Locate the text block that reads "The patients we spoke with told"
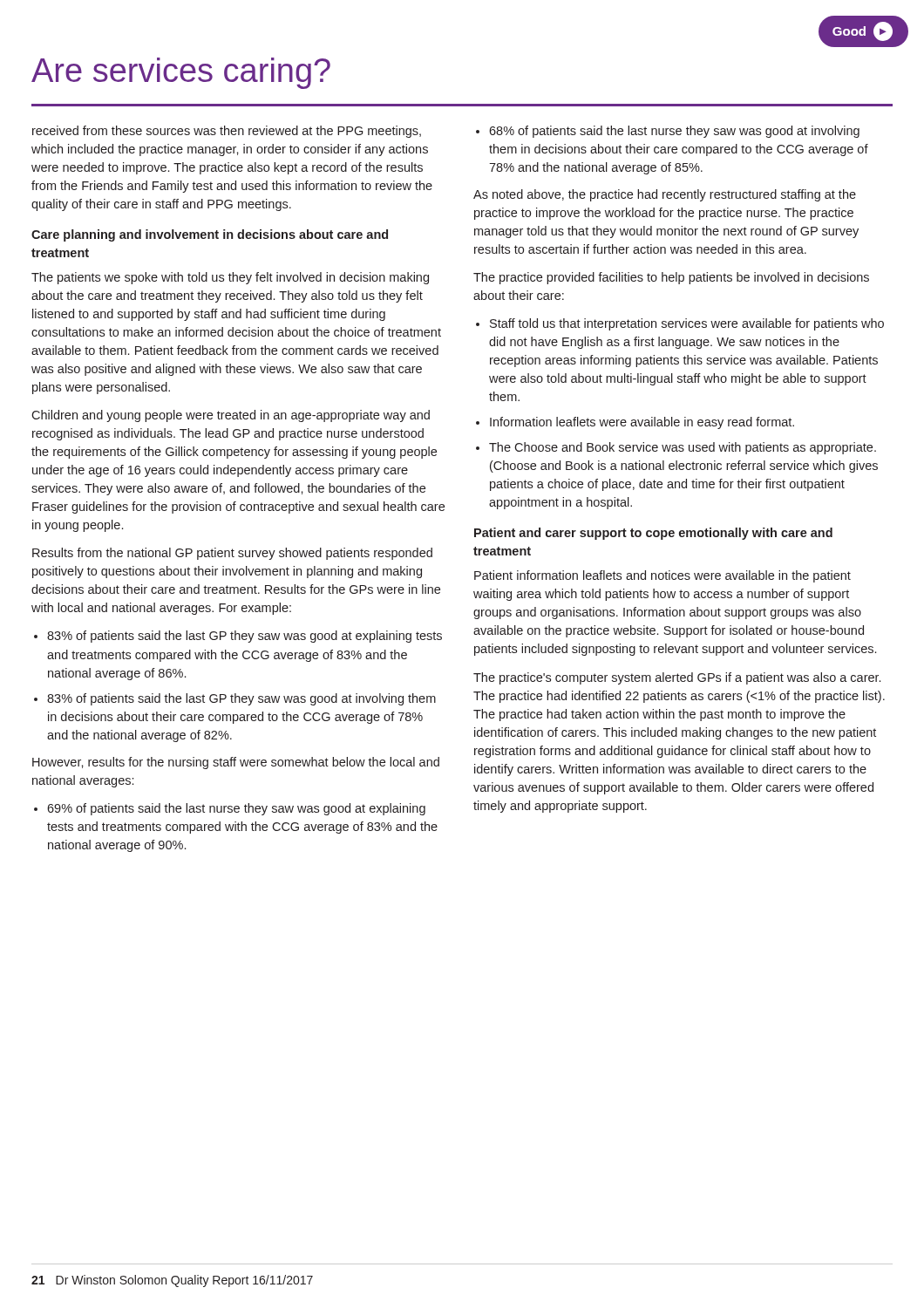Screen dimensions: 1308x924 coord(238,333)
